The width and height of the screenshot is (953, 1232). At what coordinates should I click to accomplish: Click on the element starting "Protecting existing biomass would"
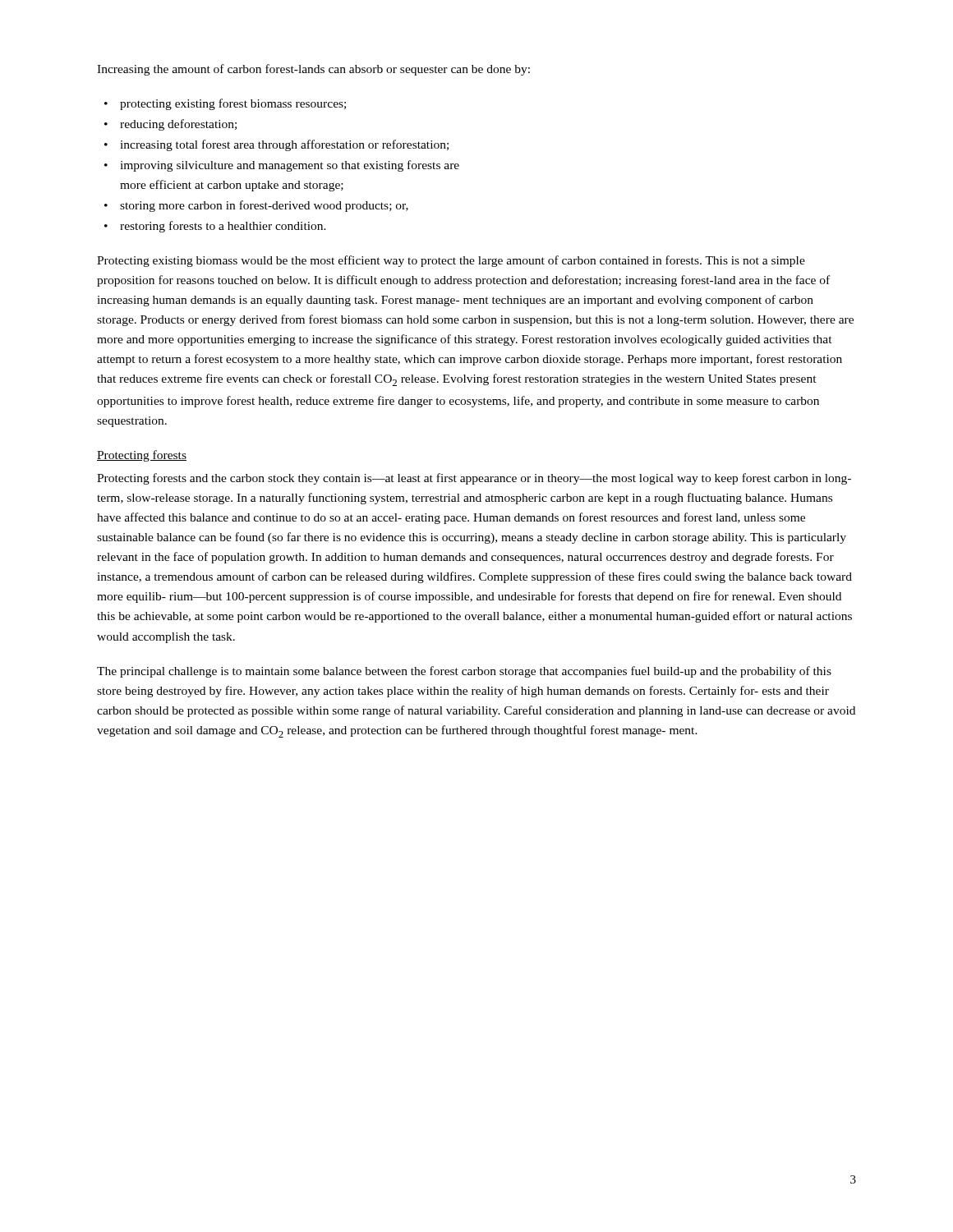tap(475, 340)
